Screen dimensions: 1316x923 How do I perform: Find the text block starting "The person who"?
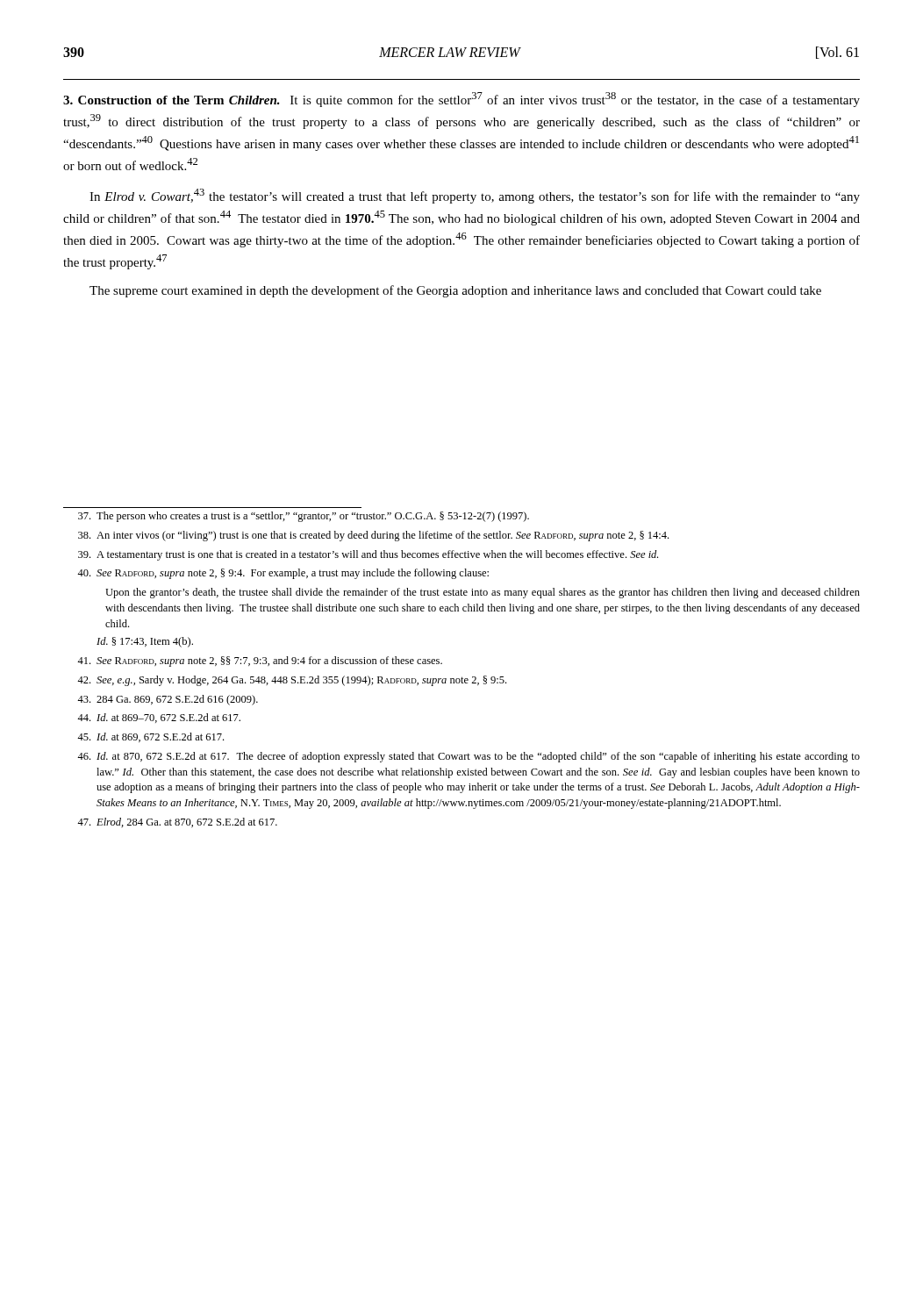(462, 670)
